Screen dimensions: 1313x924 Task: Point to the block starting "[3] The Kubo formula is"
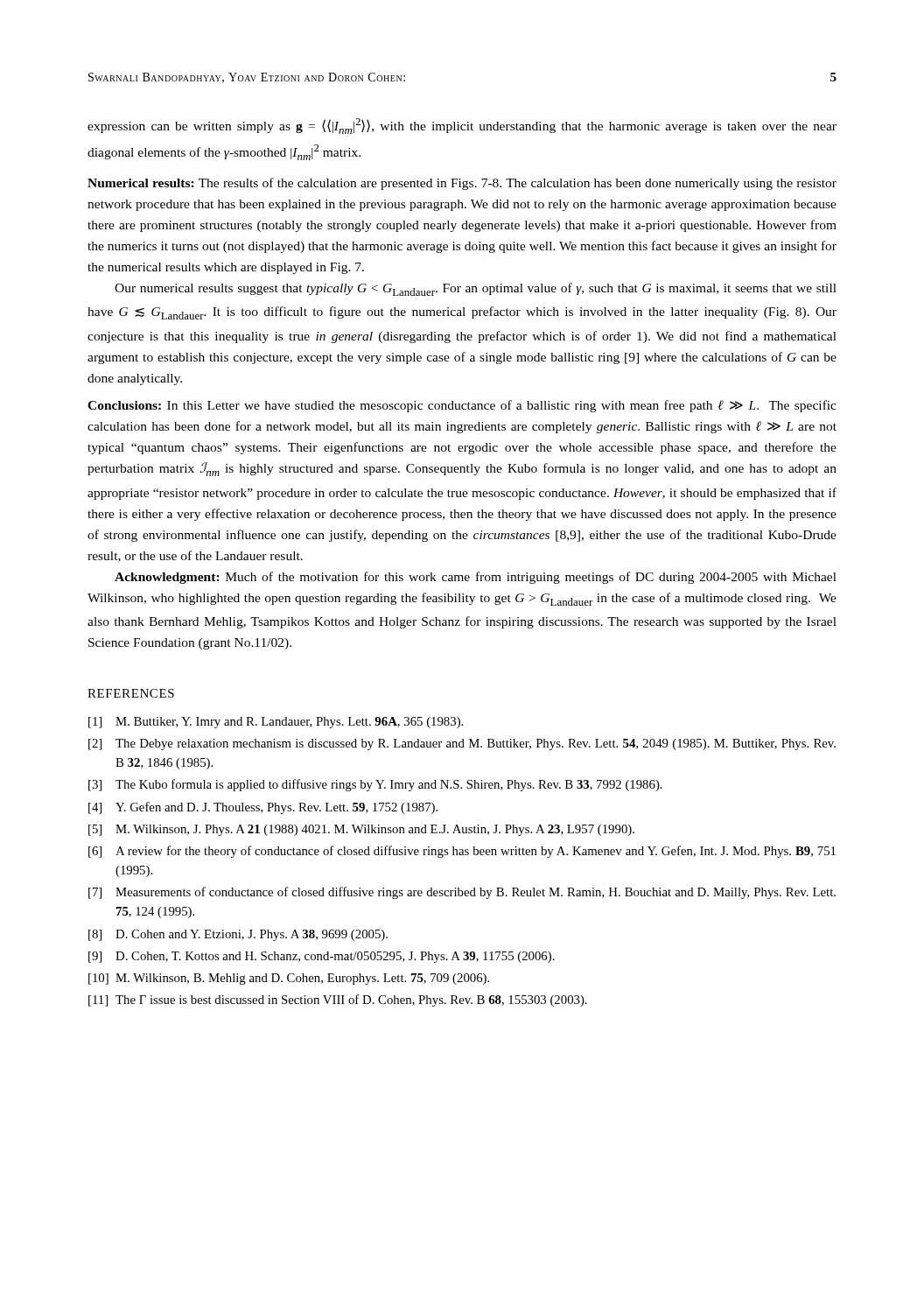462,785
